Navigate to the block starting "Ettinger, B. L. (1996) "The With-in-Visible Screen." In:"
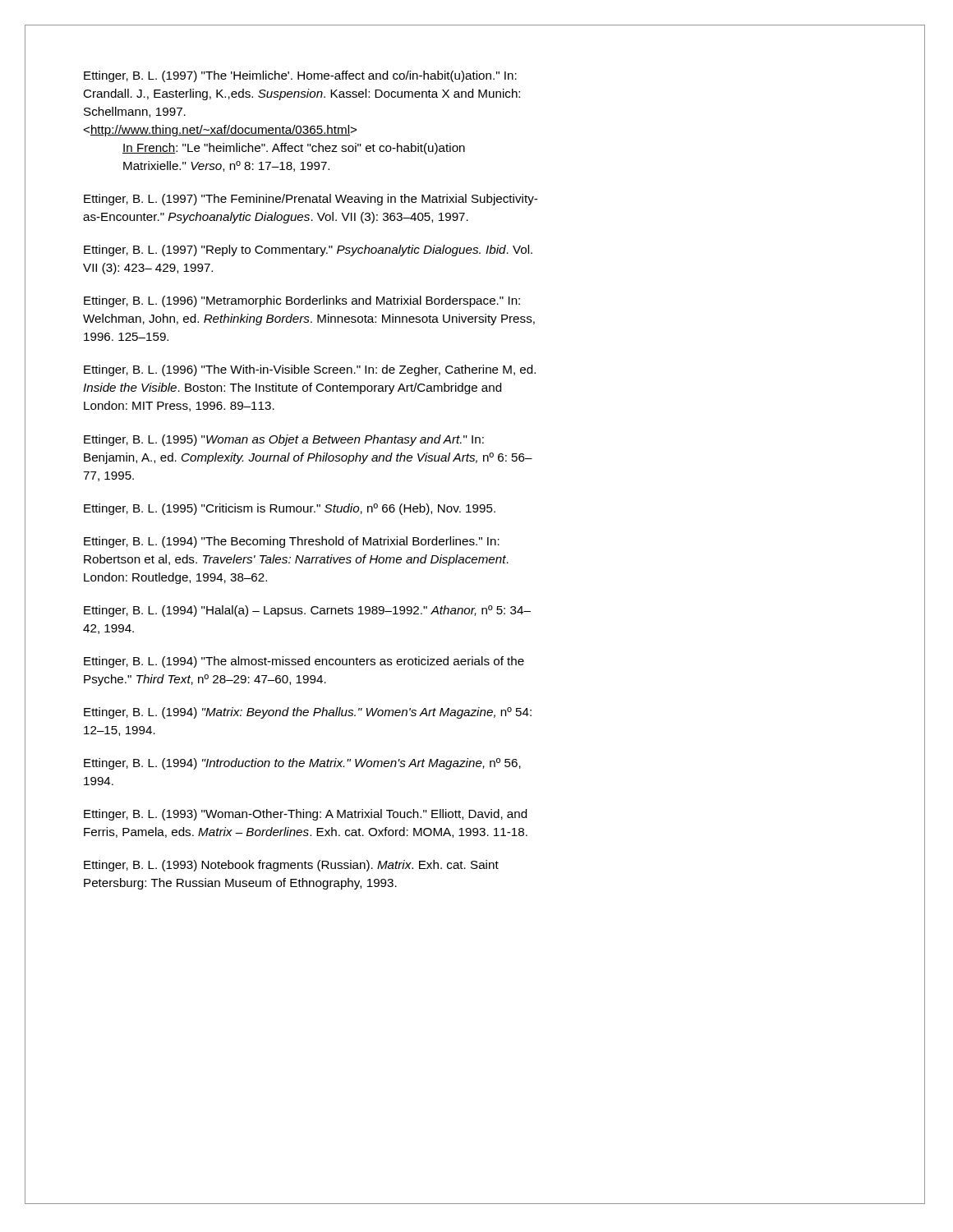Screen dimensions: 1232x953 (310, 388)
